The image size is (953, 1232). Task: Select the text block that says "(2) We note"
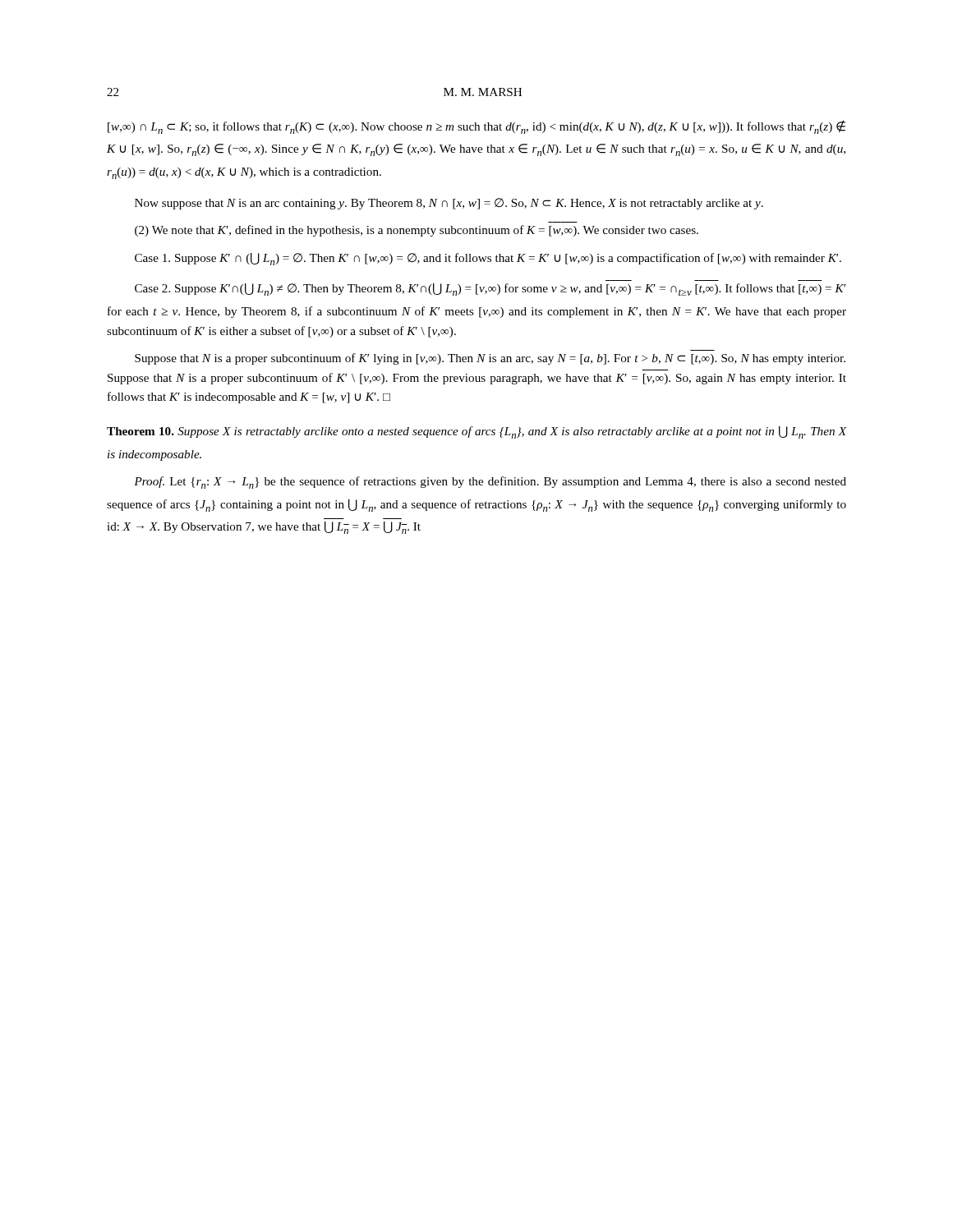pos(476,230)
